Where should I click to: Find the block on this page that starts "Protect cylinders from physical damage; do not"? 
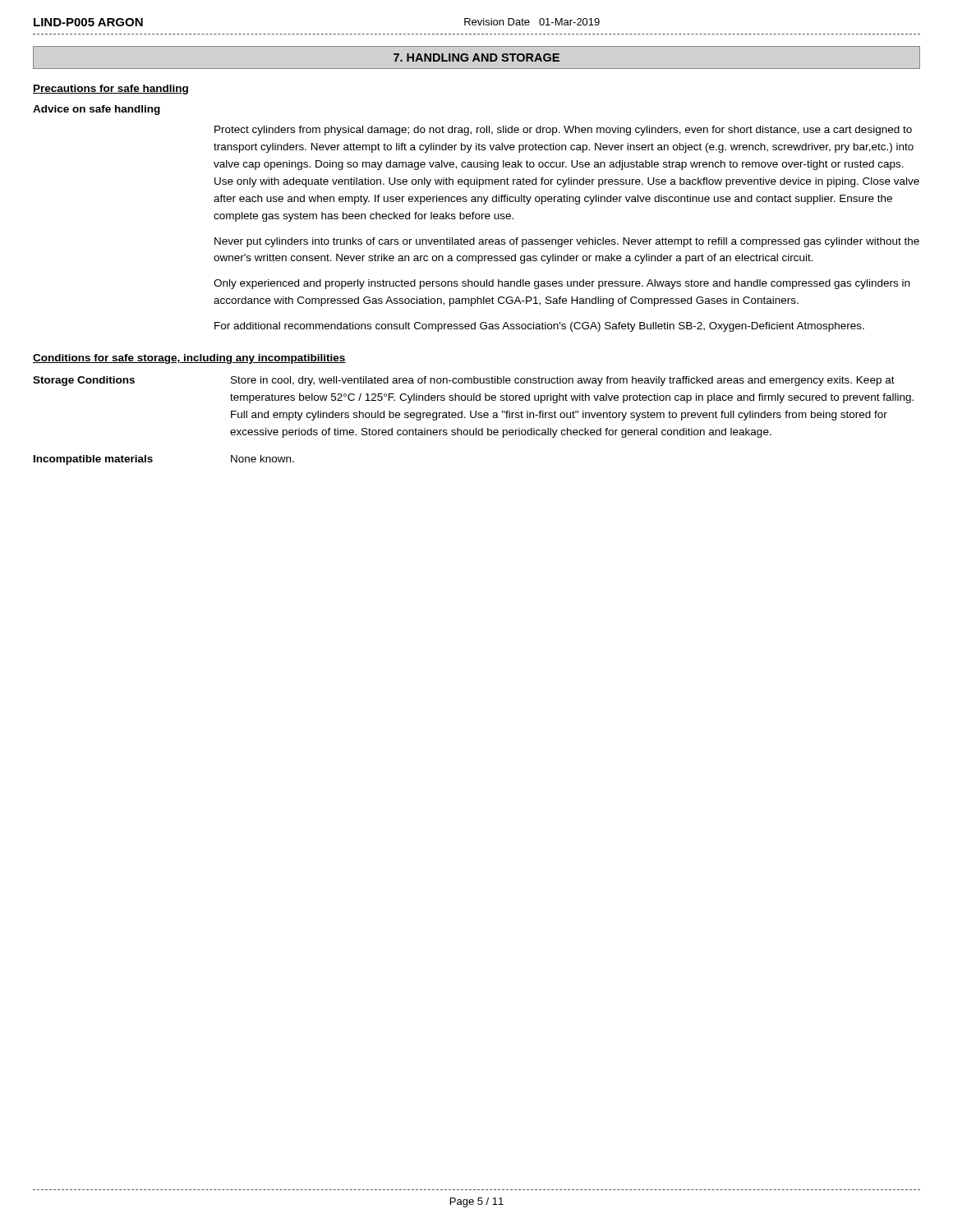click(567, 173)
